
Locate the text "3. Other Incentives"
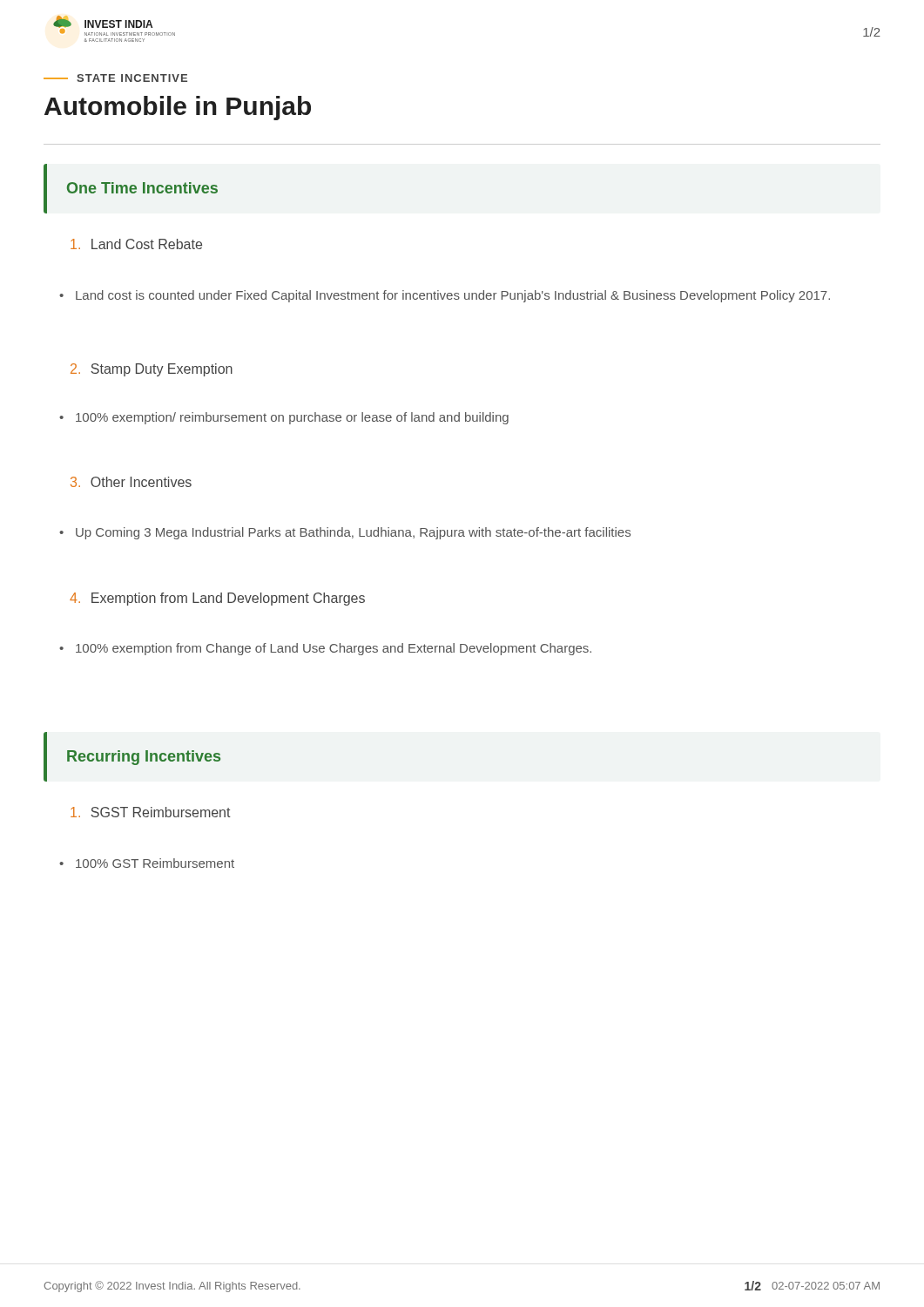click(x=131, y=482)
